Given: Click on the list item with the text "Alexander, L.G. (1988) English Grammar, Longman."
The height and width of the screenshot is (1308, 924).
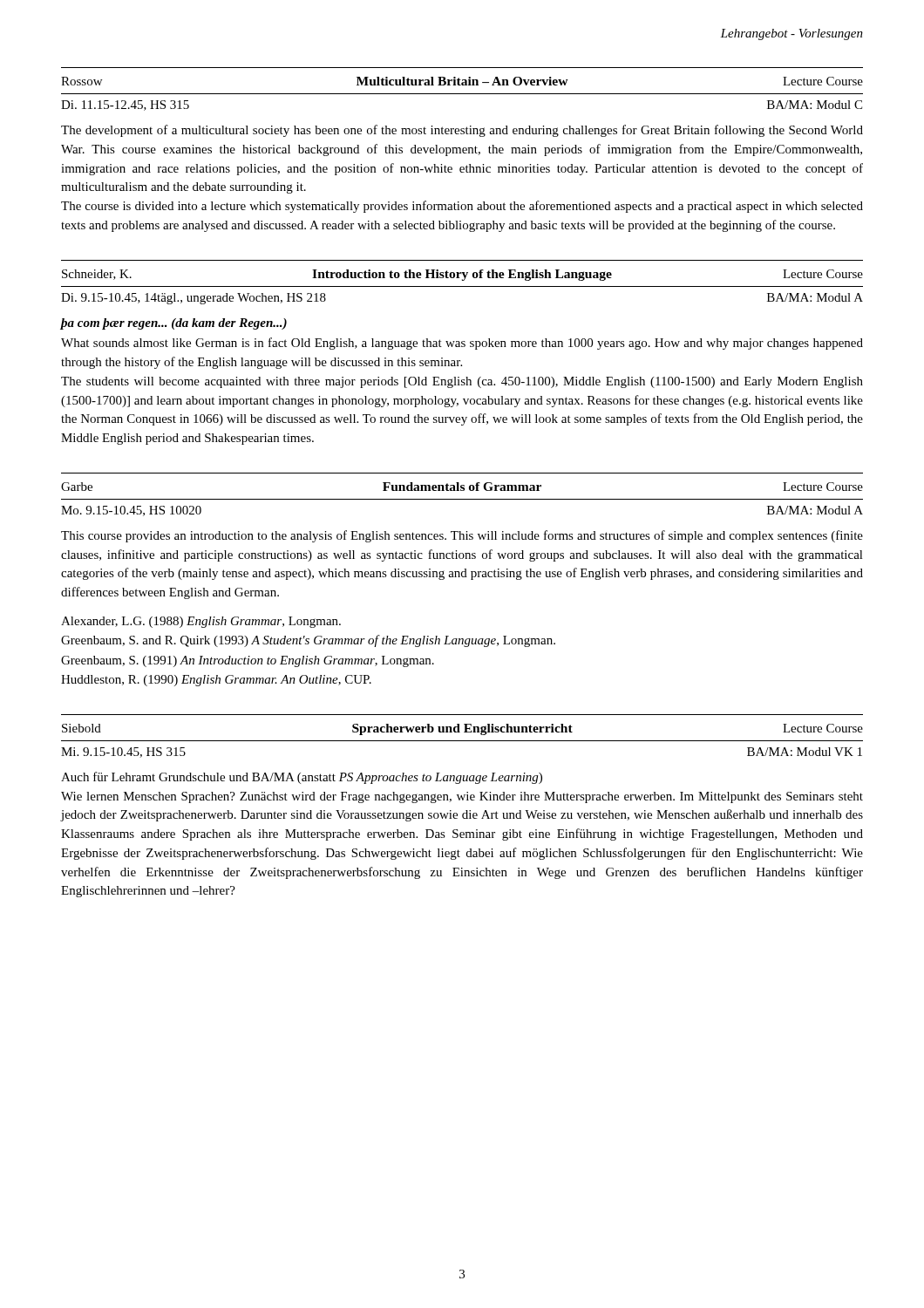Looking at the screenshot, I should click(x=201, y=621).
